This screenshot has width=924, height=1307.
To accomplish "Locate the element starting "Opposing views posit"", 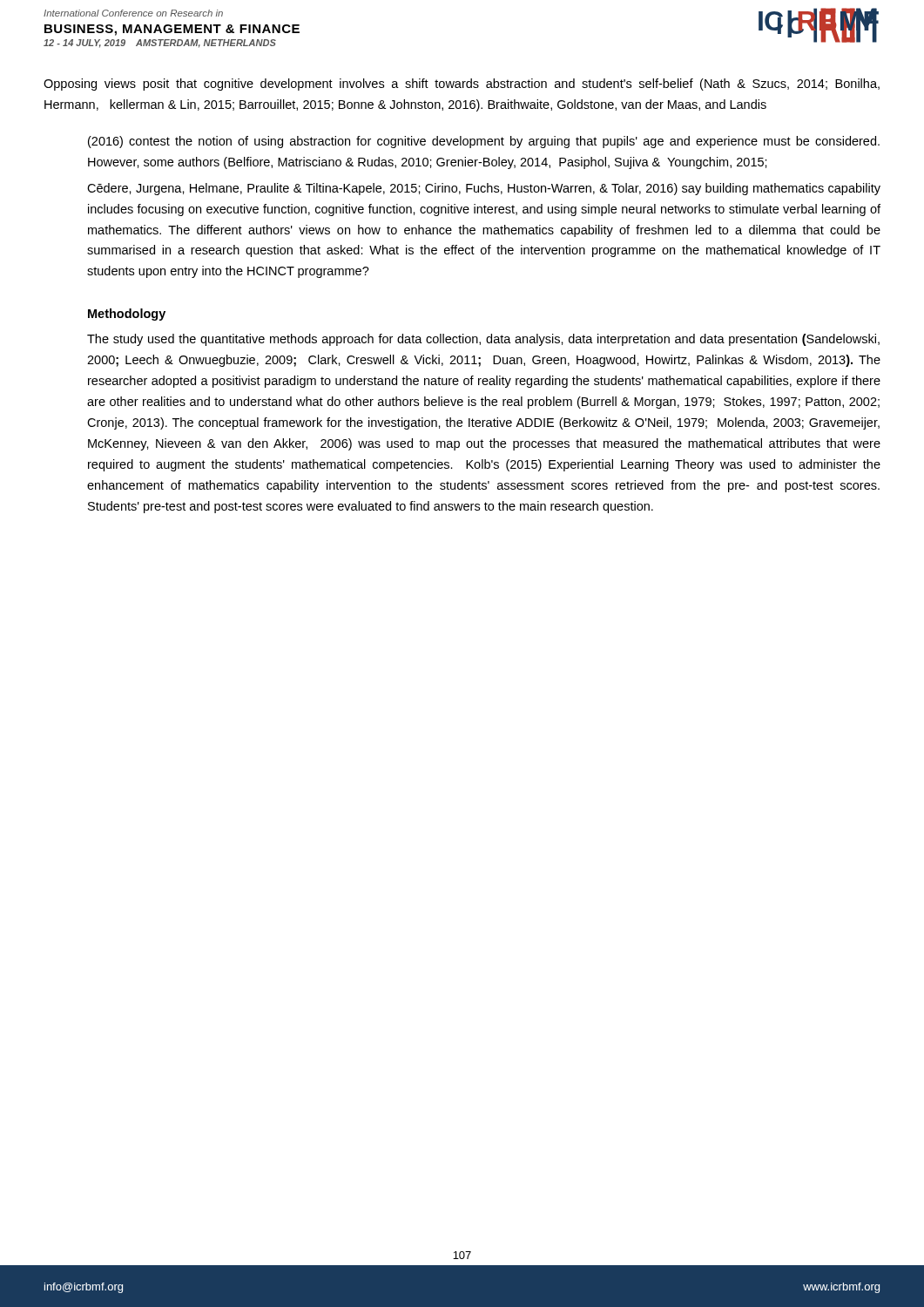I will tap(462, 94).
